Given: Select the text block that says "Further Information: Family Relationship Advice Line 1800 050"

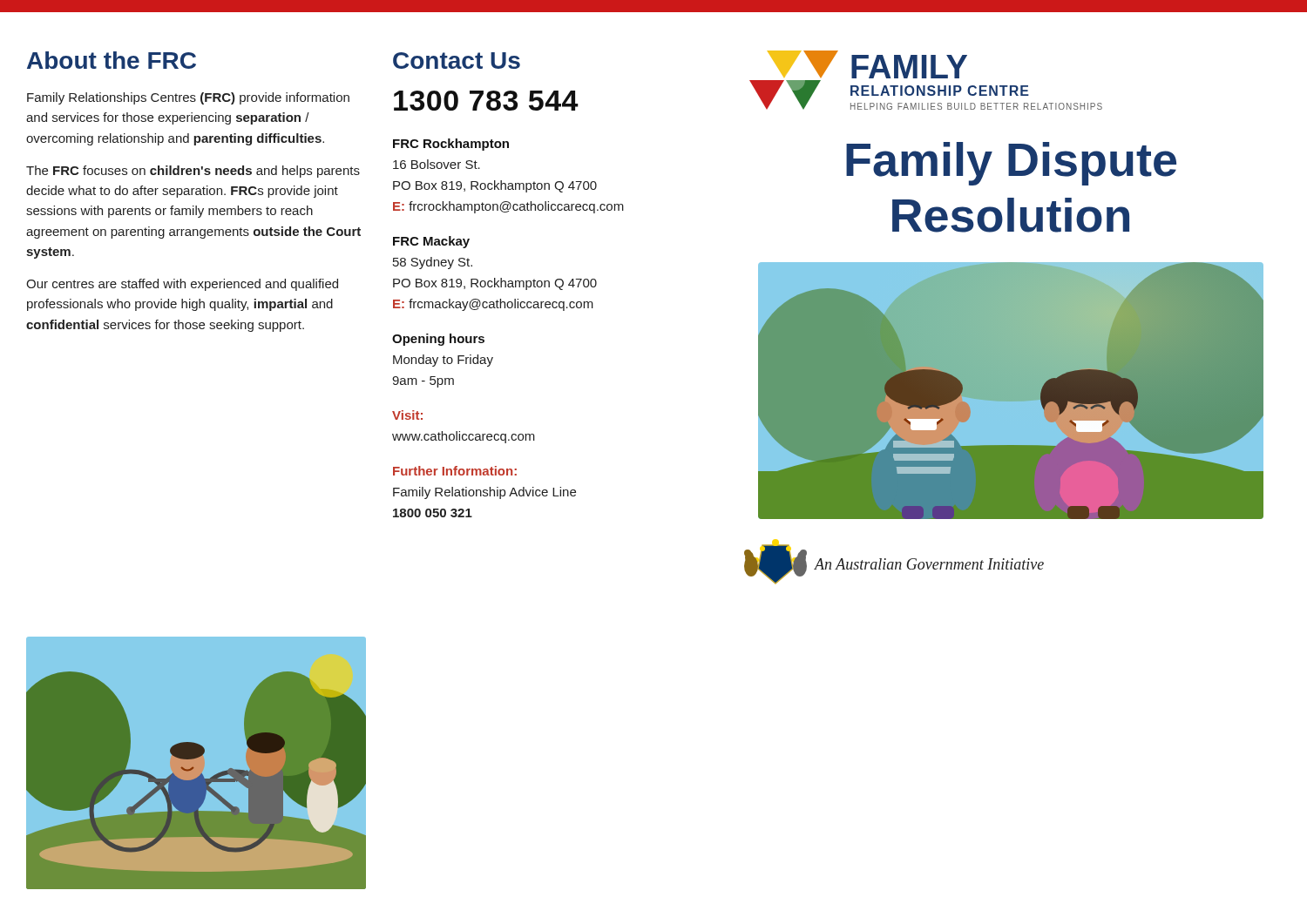Looking at the screenshot, I should tap(484, 492).
